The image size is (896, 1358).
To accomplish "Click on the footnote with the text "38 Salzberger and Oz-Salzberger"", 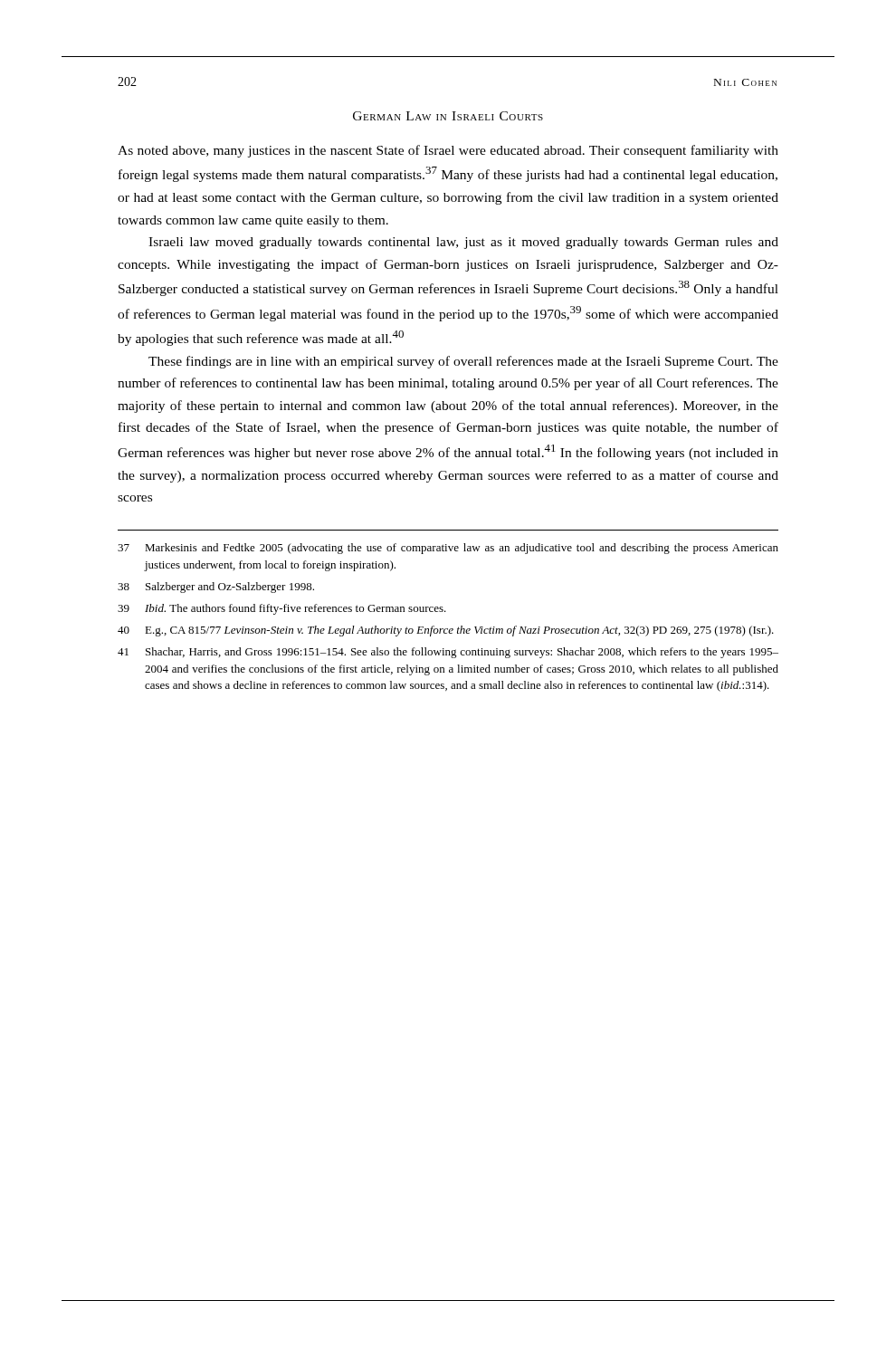I will click(x=216, y=588).
